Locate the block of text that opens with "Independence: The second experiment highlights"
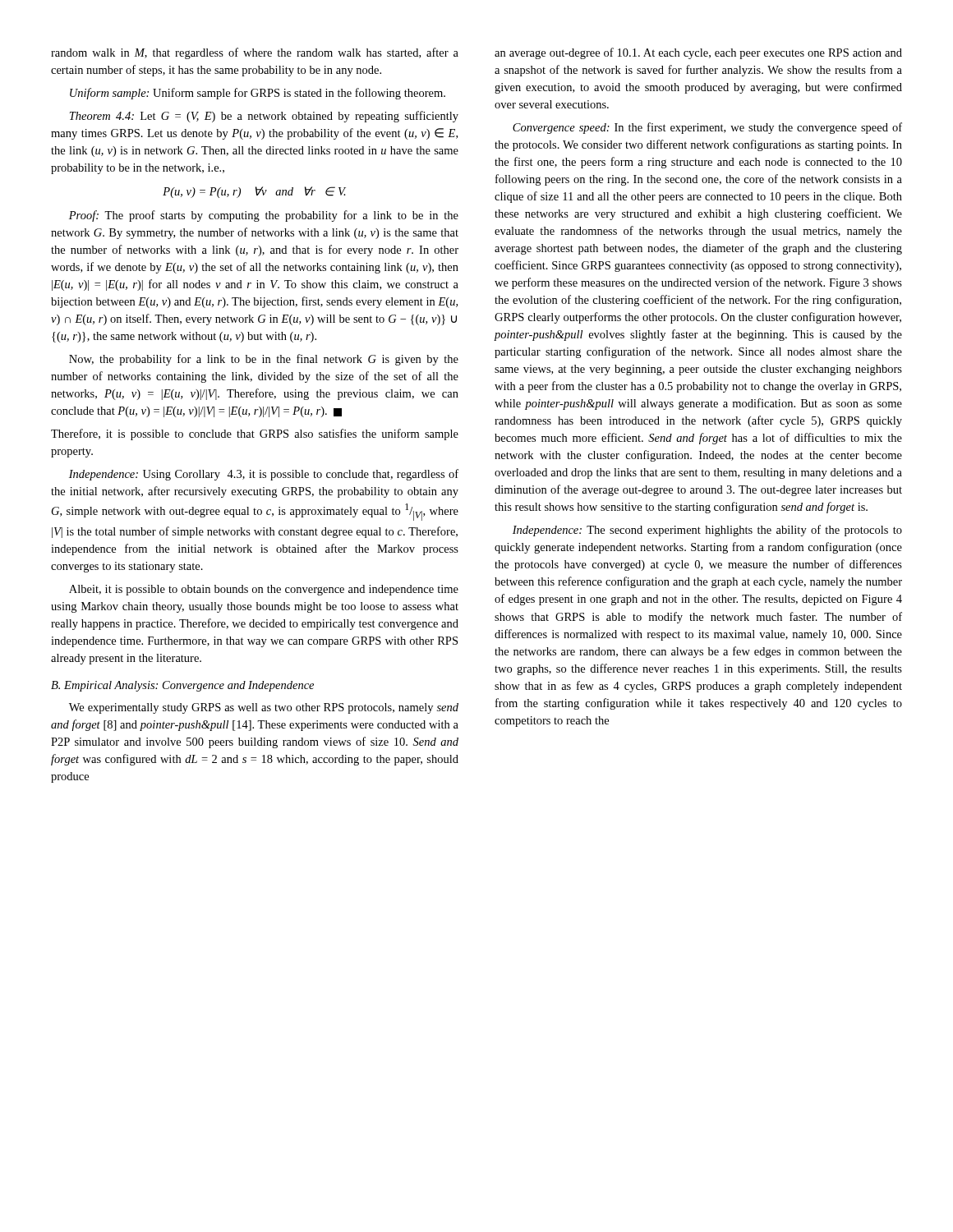Viewport: 953px width, 1232px height. tap(698, 625)
